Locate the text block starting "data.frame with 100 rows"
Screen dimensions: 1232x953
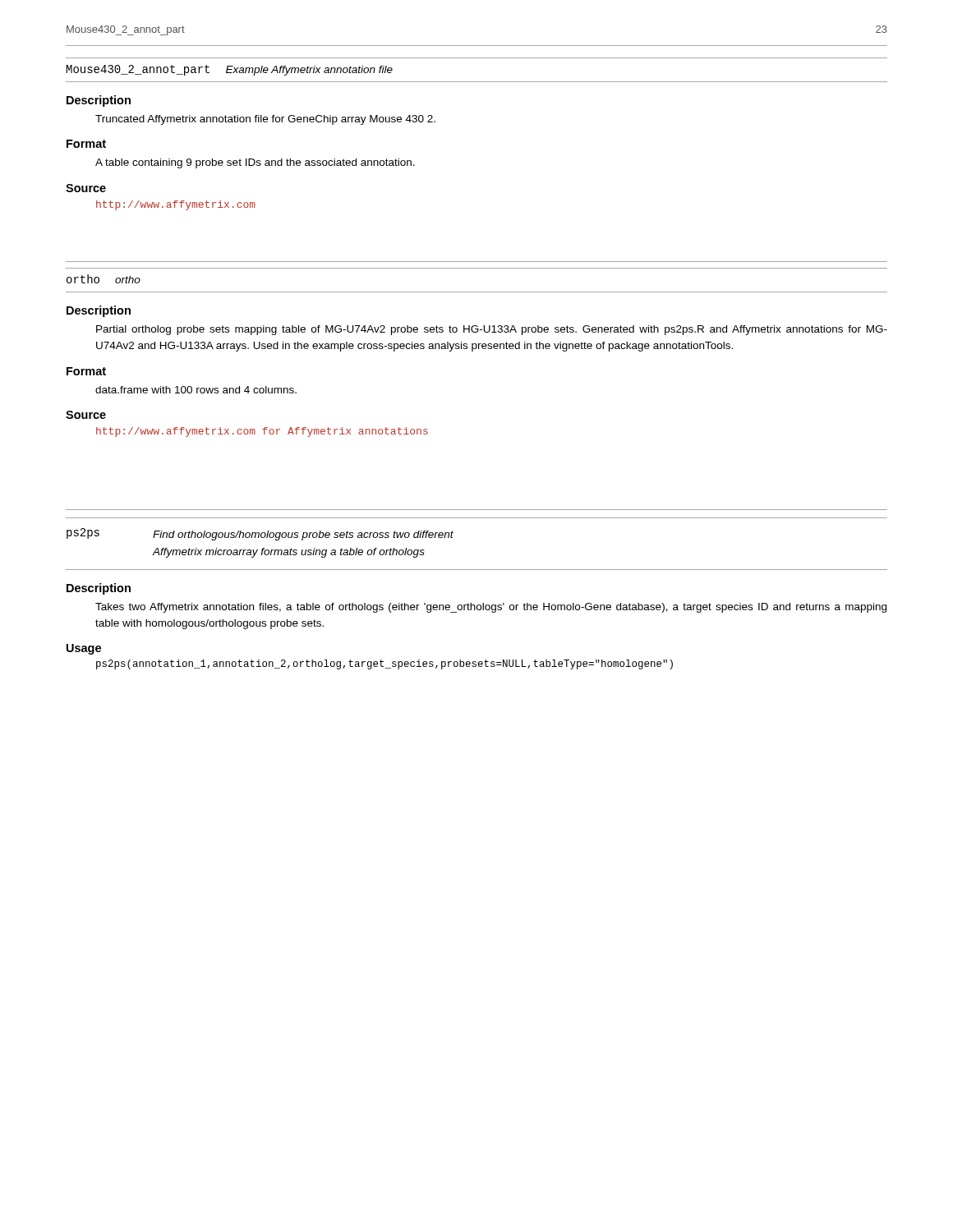click(196, 389)
